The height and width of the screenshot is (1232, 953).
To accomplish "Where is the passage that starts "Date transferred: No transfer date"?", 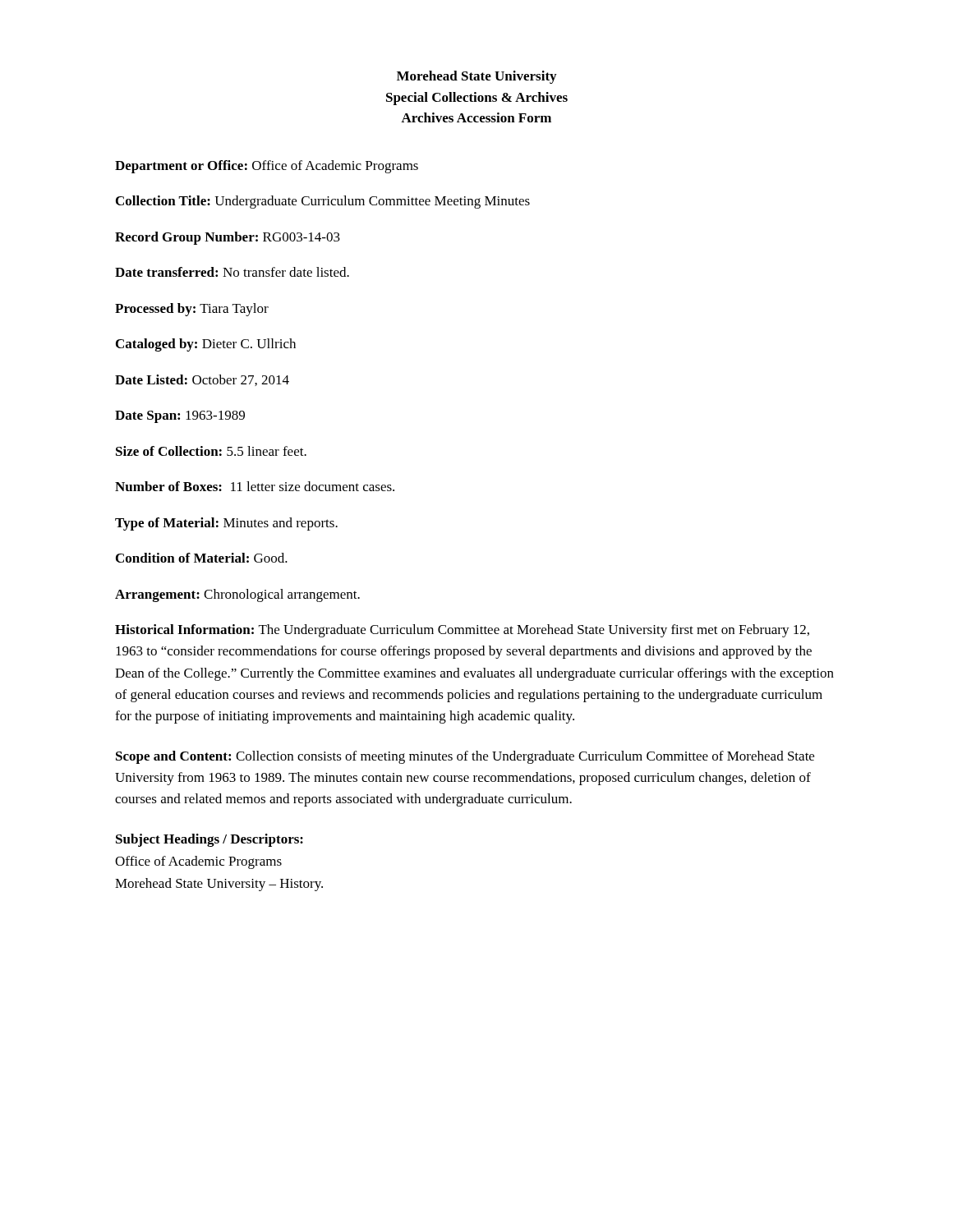I will pyautogui.click(x=232, y=272).
